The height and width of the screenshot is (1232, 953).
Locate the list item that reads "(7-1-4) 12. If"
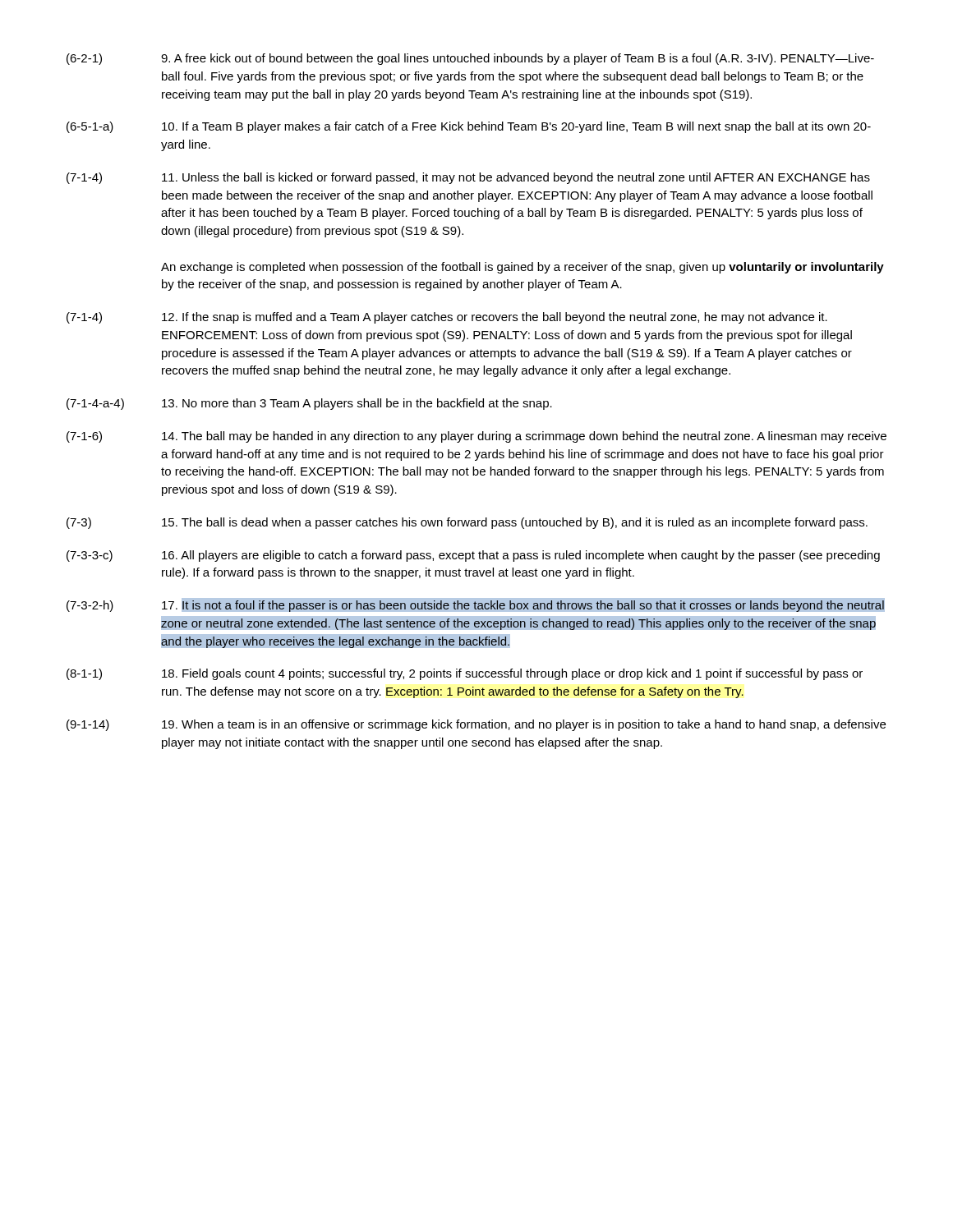pyautogui.click(x=476, y=344)
